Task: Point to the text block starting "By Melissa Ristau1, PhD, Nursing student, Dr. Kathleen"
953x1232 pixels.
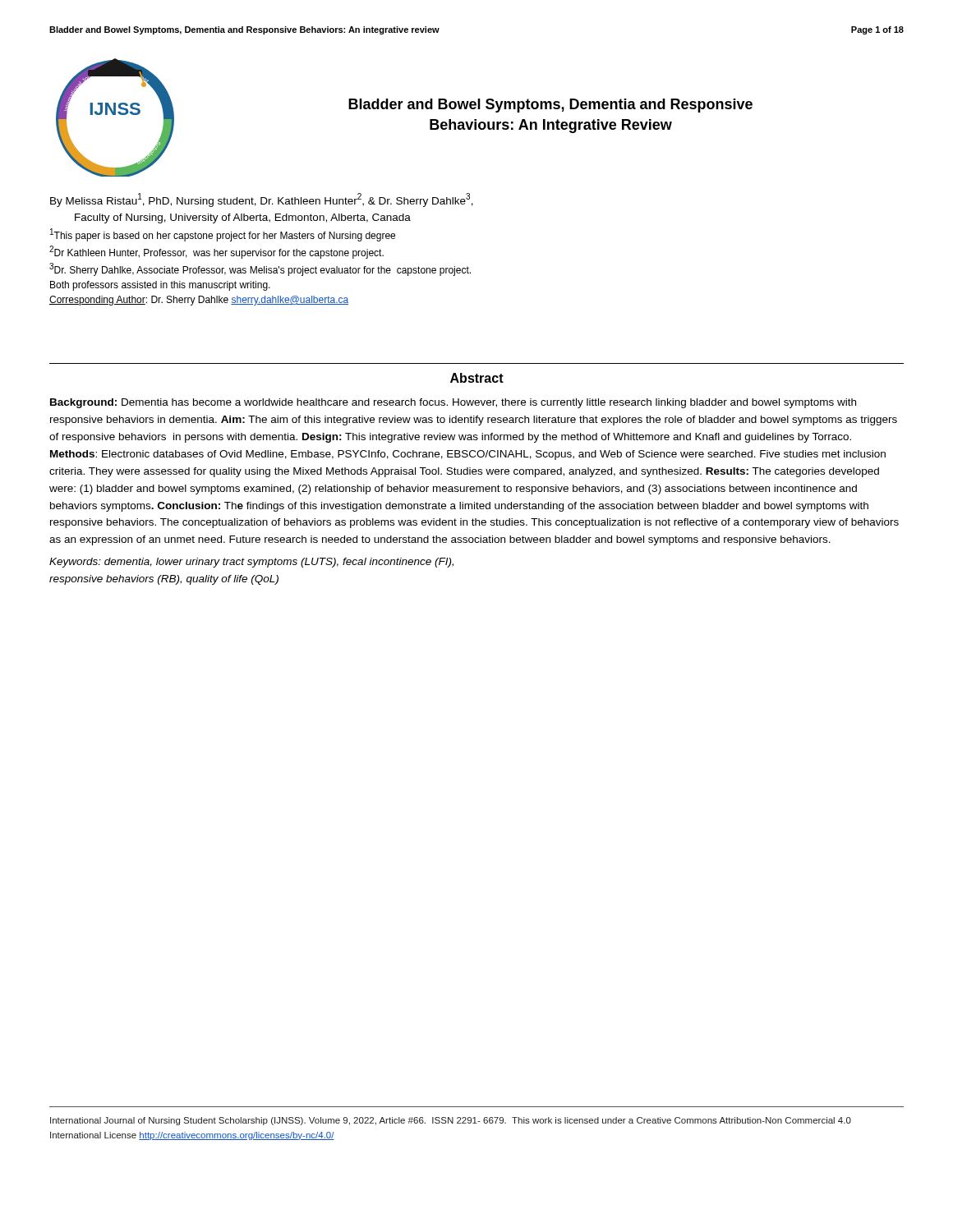Action: point(262,200)
